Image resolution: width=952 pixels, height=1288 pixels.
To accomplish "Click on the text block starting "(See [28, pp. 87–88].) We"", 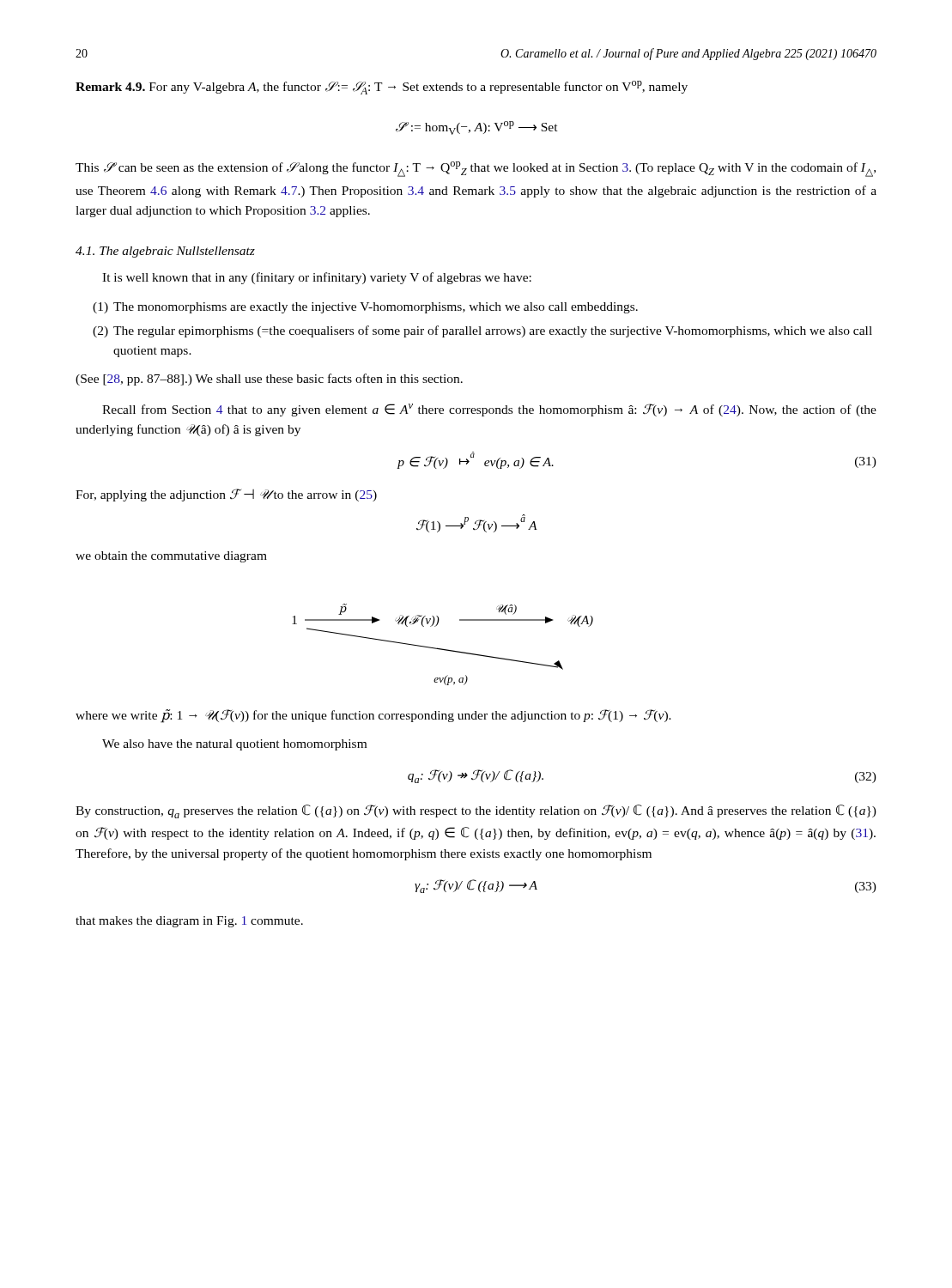I will (x=269, y=379).
